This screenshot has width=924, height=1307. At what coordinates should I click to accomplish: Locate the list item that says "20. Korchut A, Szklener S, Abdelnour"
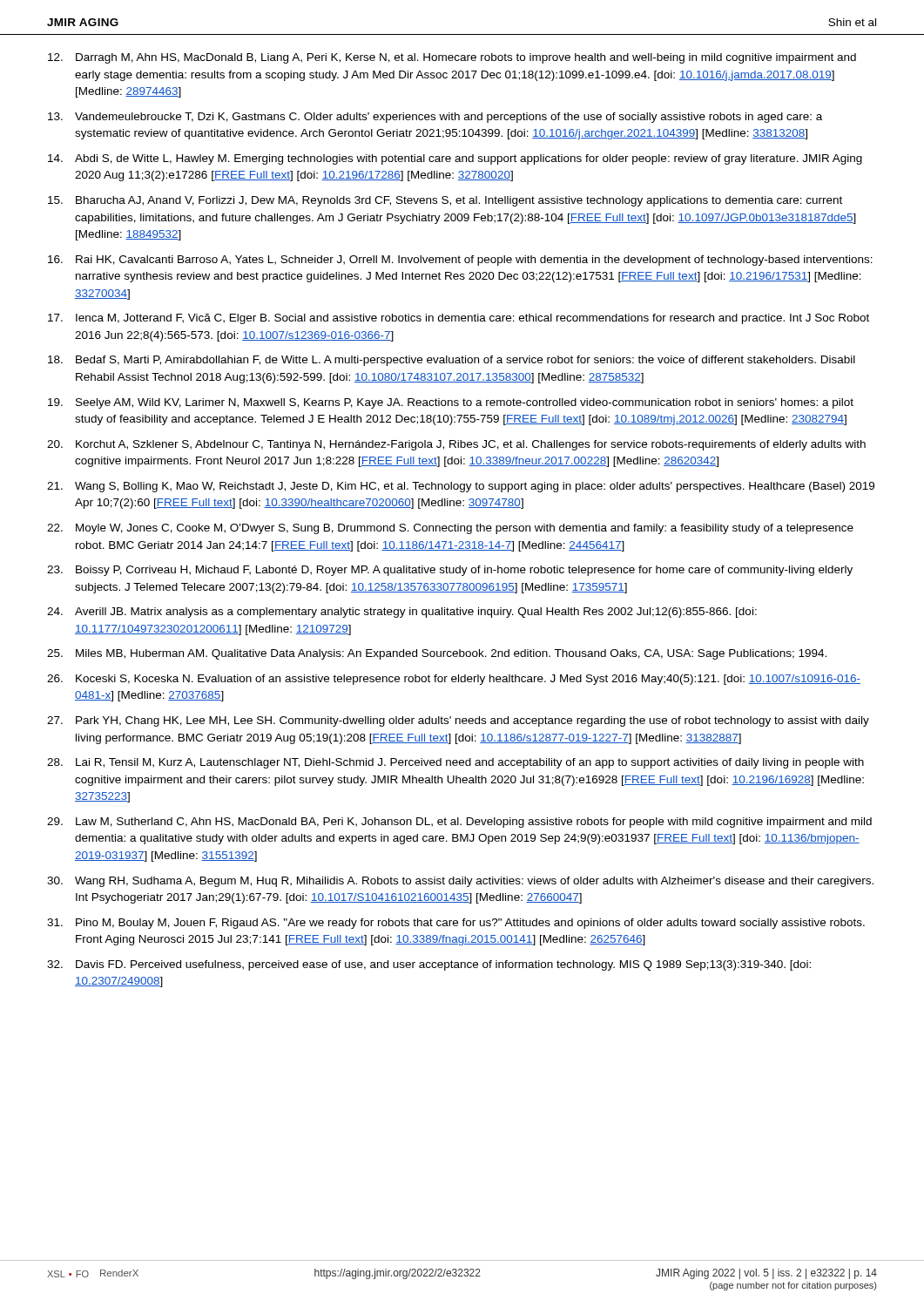pyautogui.click(x=462, y=452)
